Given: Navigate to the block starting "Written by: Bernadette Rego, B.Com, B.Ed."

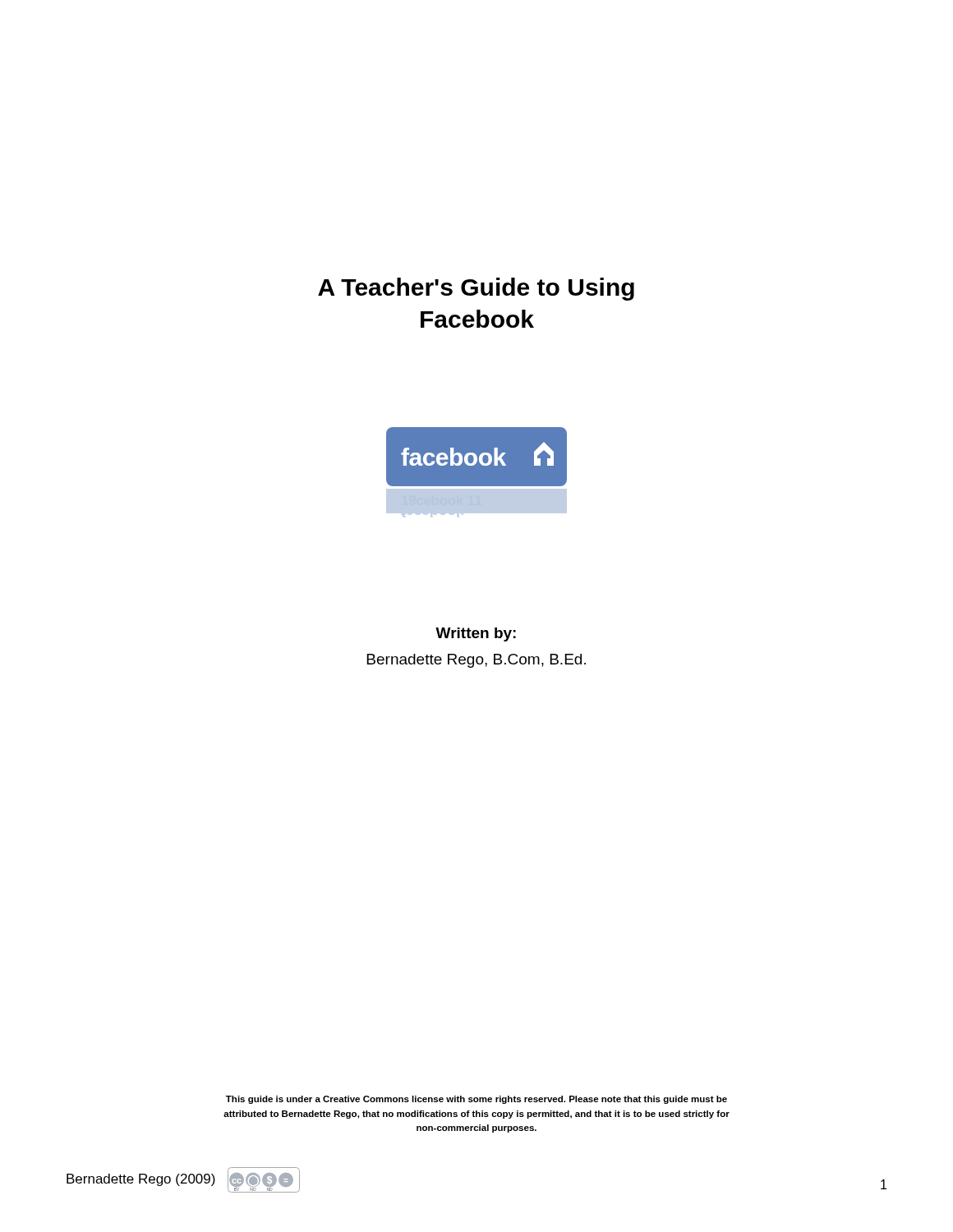Looking at the screenshot, I should click(x=476, y=646).
